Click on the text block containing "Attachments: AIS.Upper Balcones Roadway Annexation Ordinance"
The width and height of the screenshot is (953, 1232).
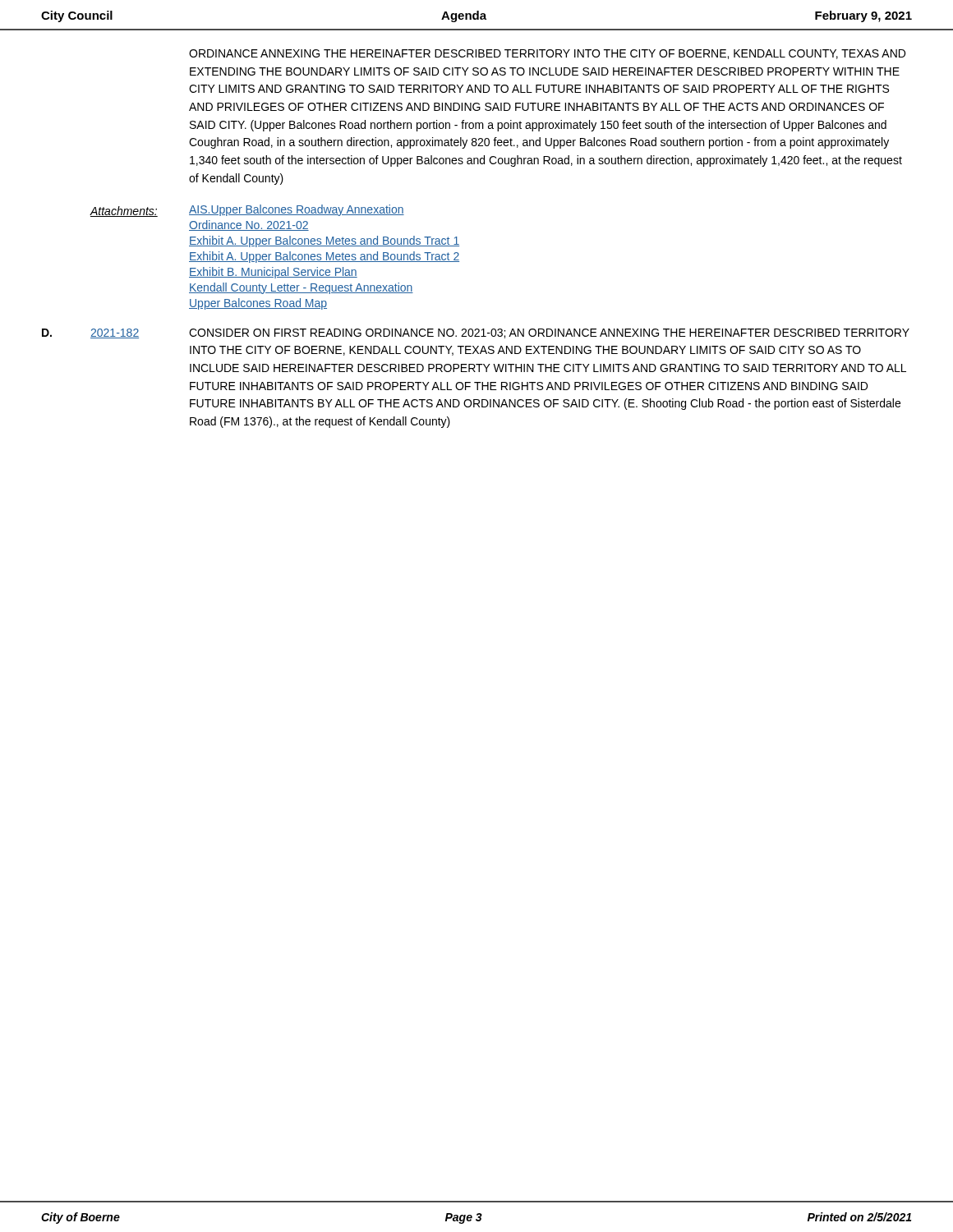tap(247, 211)
